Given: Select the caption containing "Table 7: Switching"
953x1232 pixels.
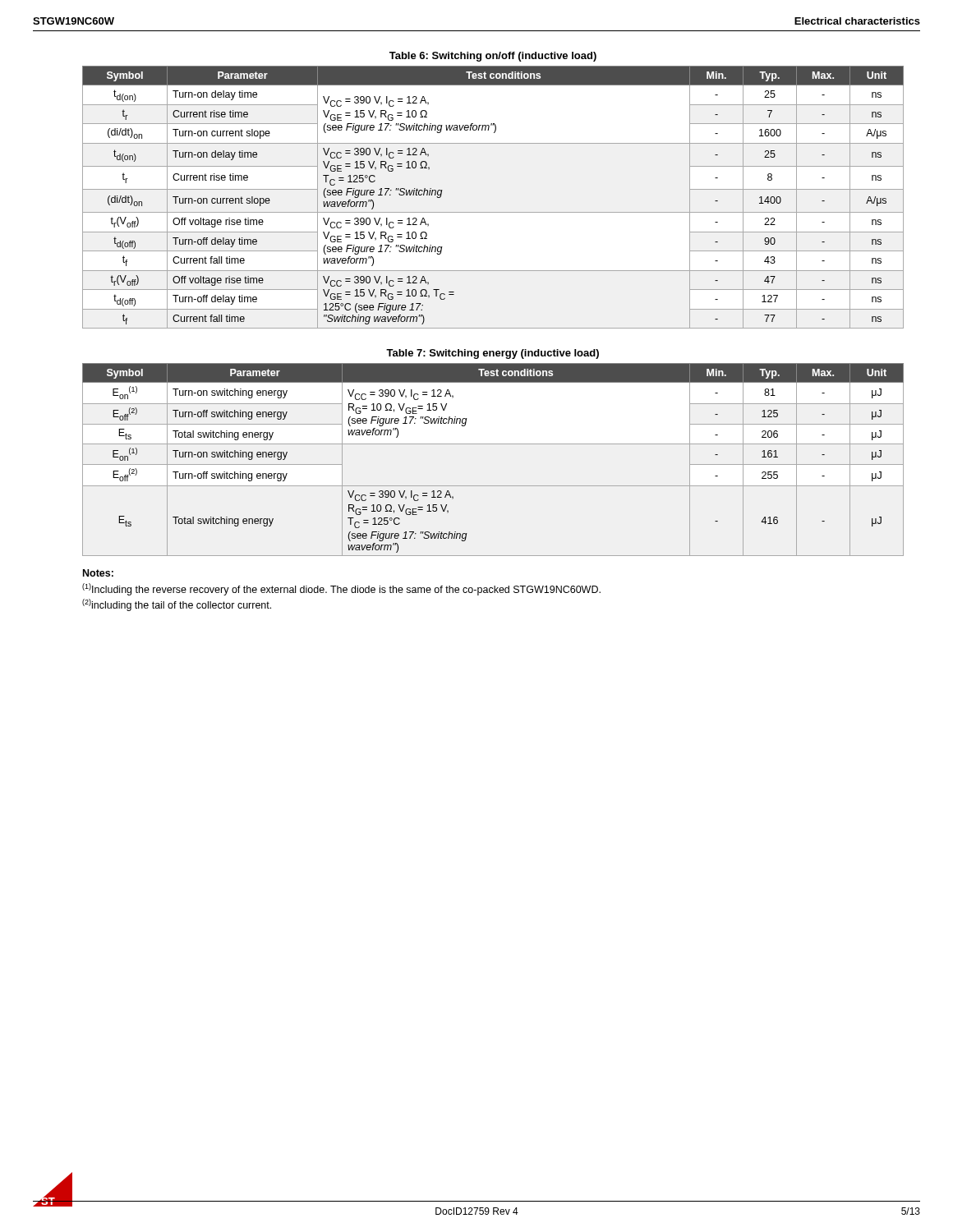Looking at the screenshot, I should click(493, 353).
